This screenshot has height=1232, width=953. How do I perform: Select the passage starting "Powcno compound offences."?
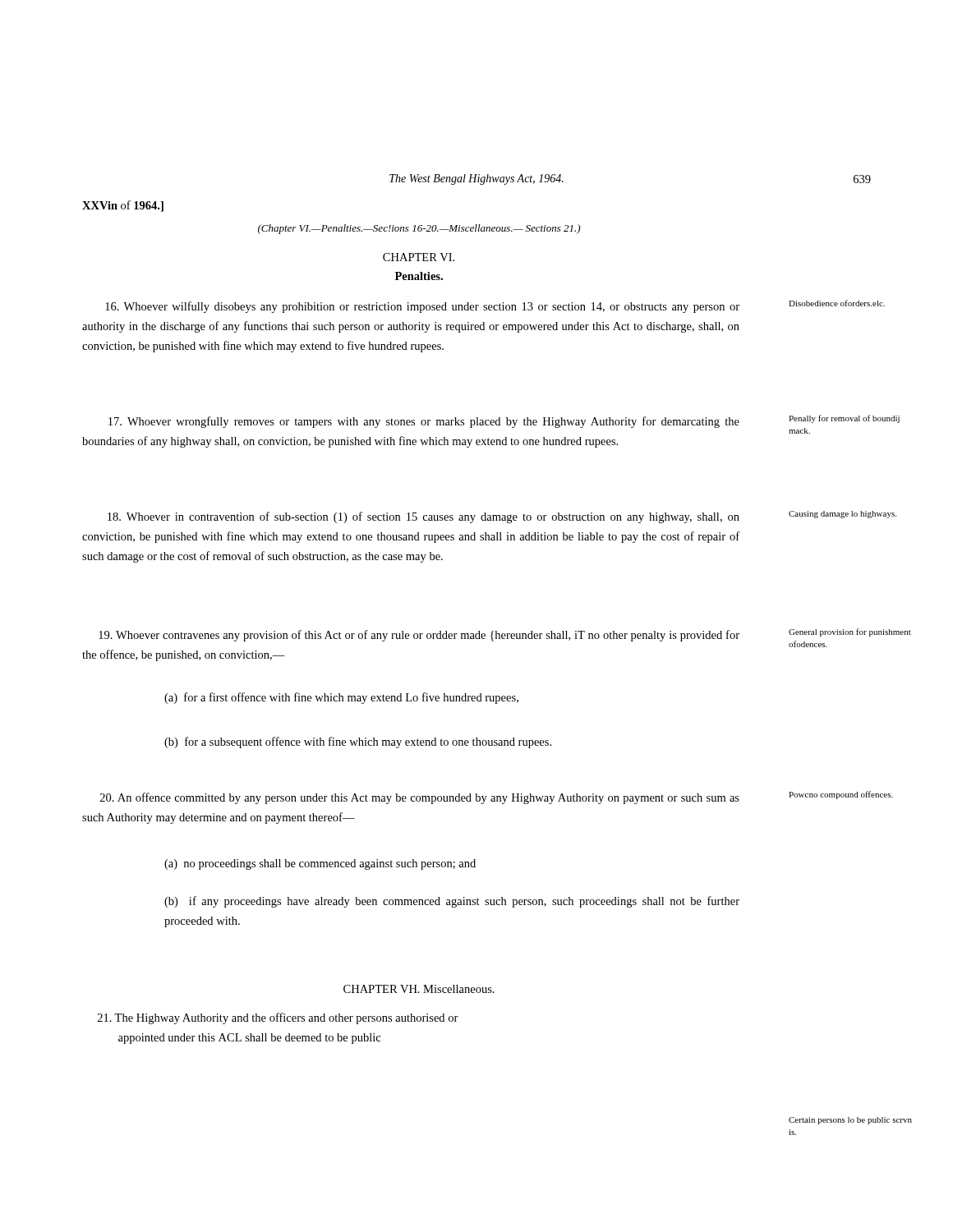pos(841,794)
